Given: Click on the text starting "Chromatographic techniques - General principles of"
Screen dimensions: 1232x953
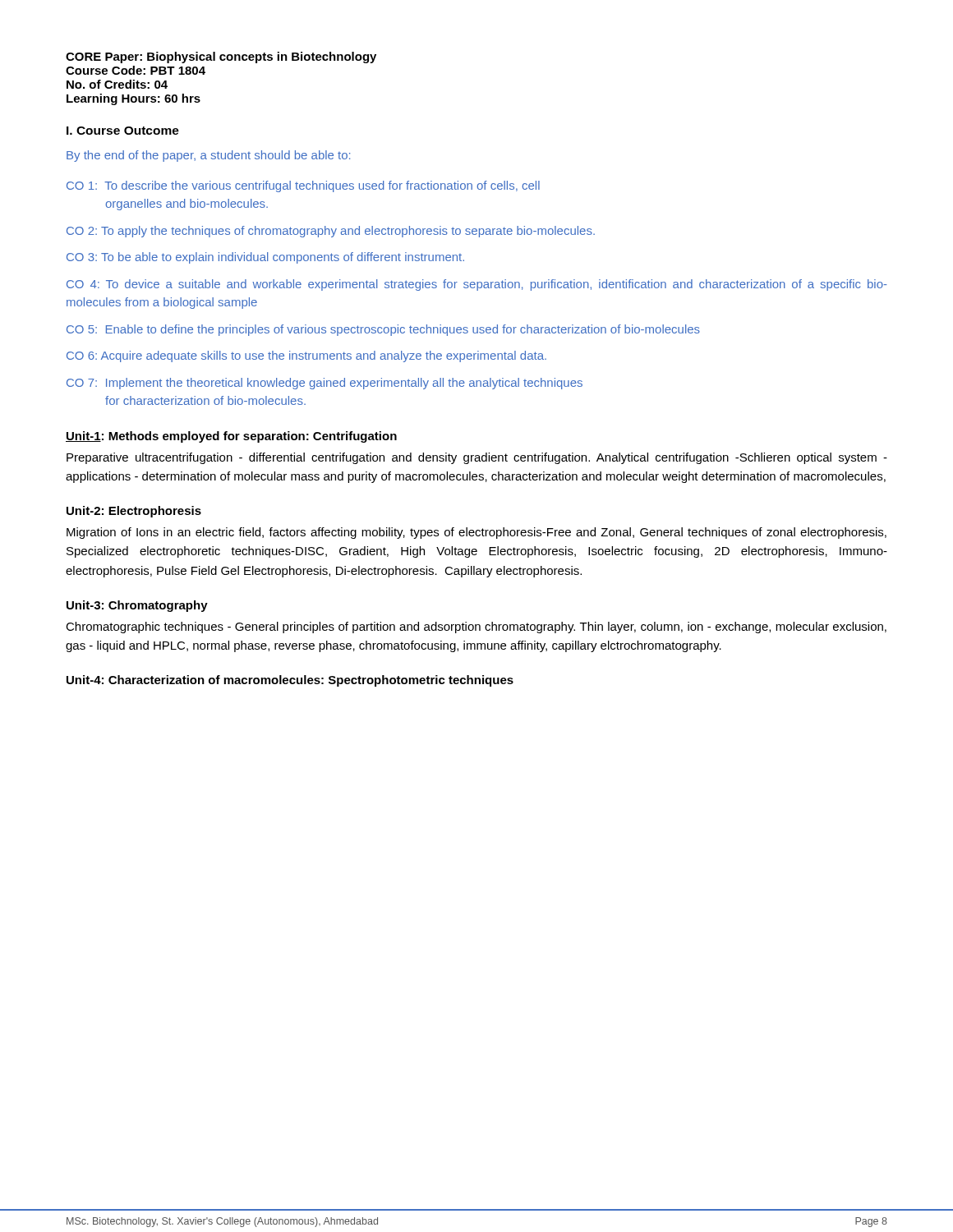Looking at the screenshot, I should pos(476,636).
